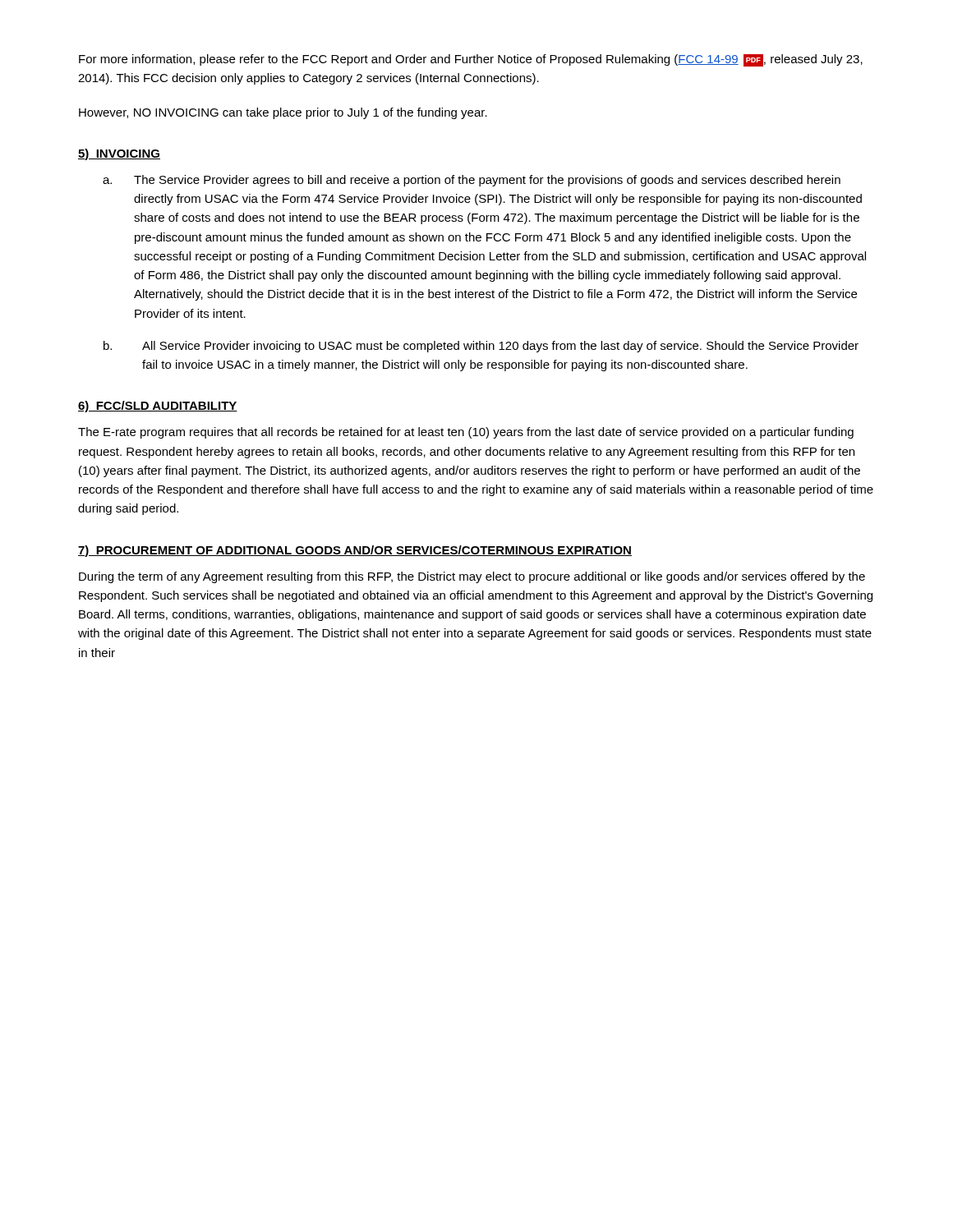Find the text block starting "For more information, please refer to the FCC"
This screenshot has width=953, height=1232.
pyautogui.click(x=471, y=68)
